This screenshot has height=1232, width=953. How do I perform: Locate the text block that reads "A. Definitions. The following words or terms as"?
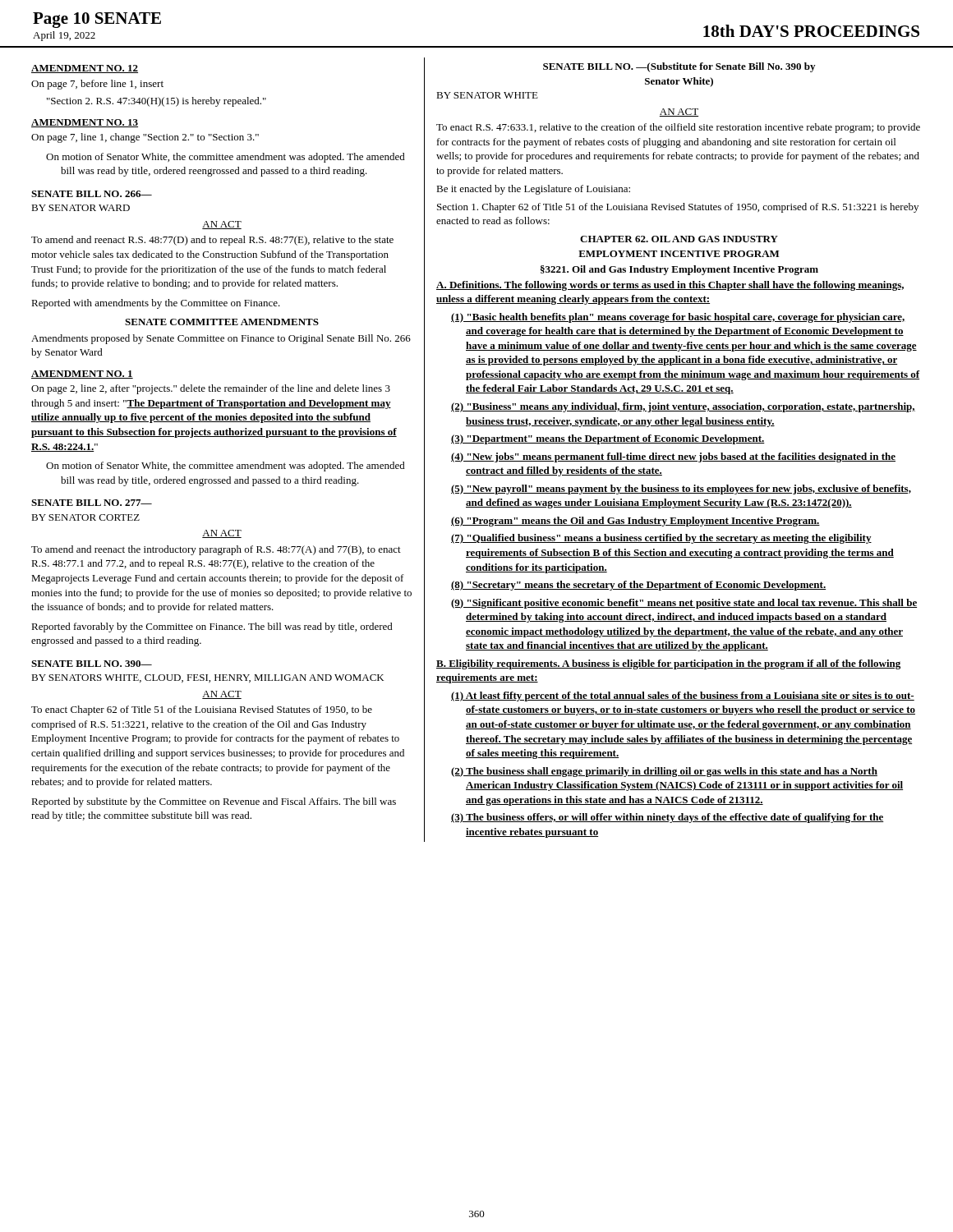(x=679, y=558)
